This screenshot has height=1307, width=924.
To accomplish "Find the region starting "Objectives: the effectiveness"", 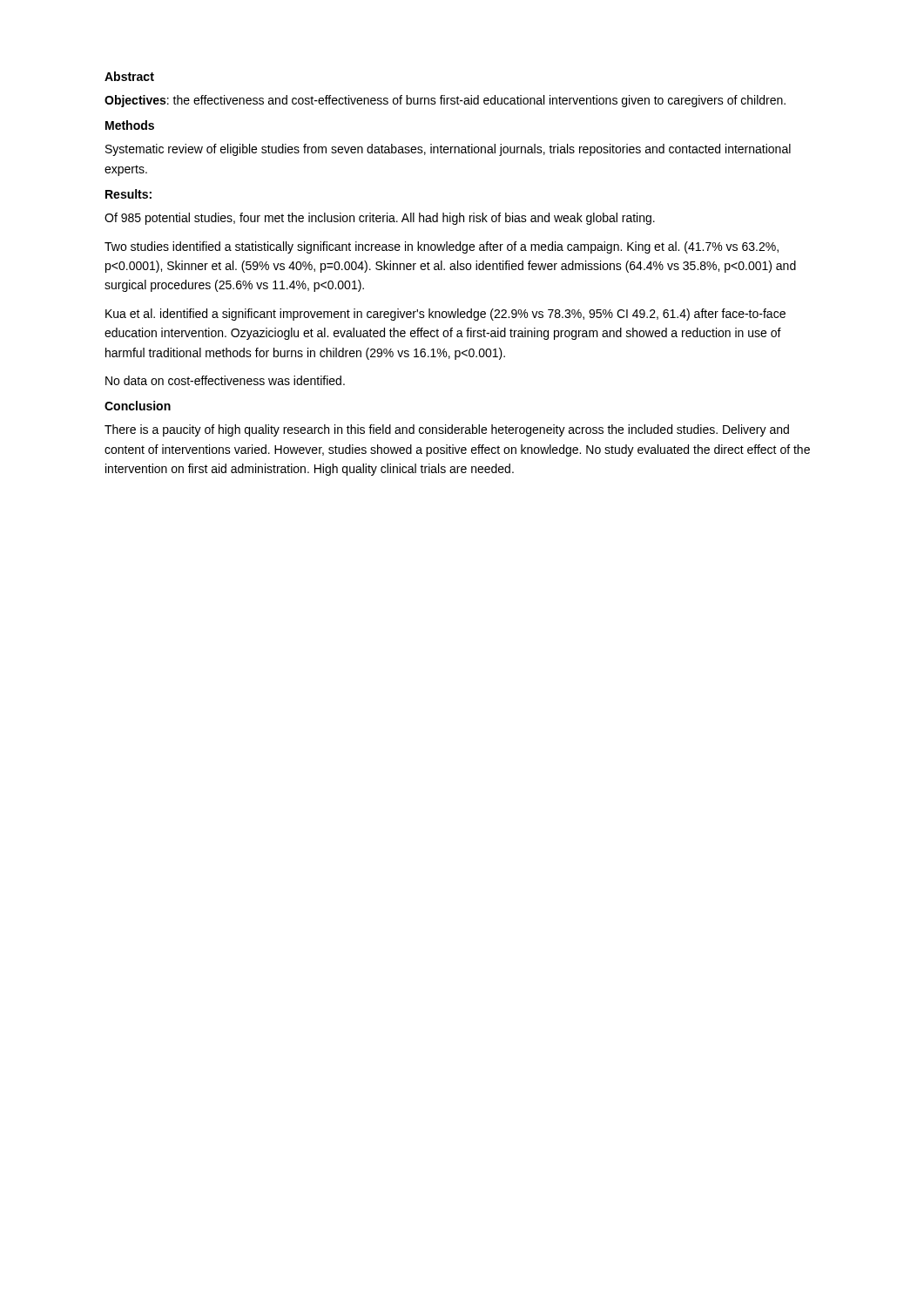I will point(446,100).
